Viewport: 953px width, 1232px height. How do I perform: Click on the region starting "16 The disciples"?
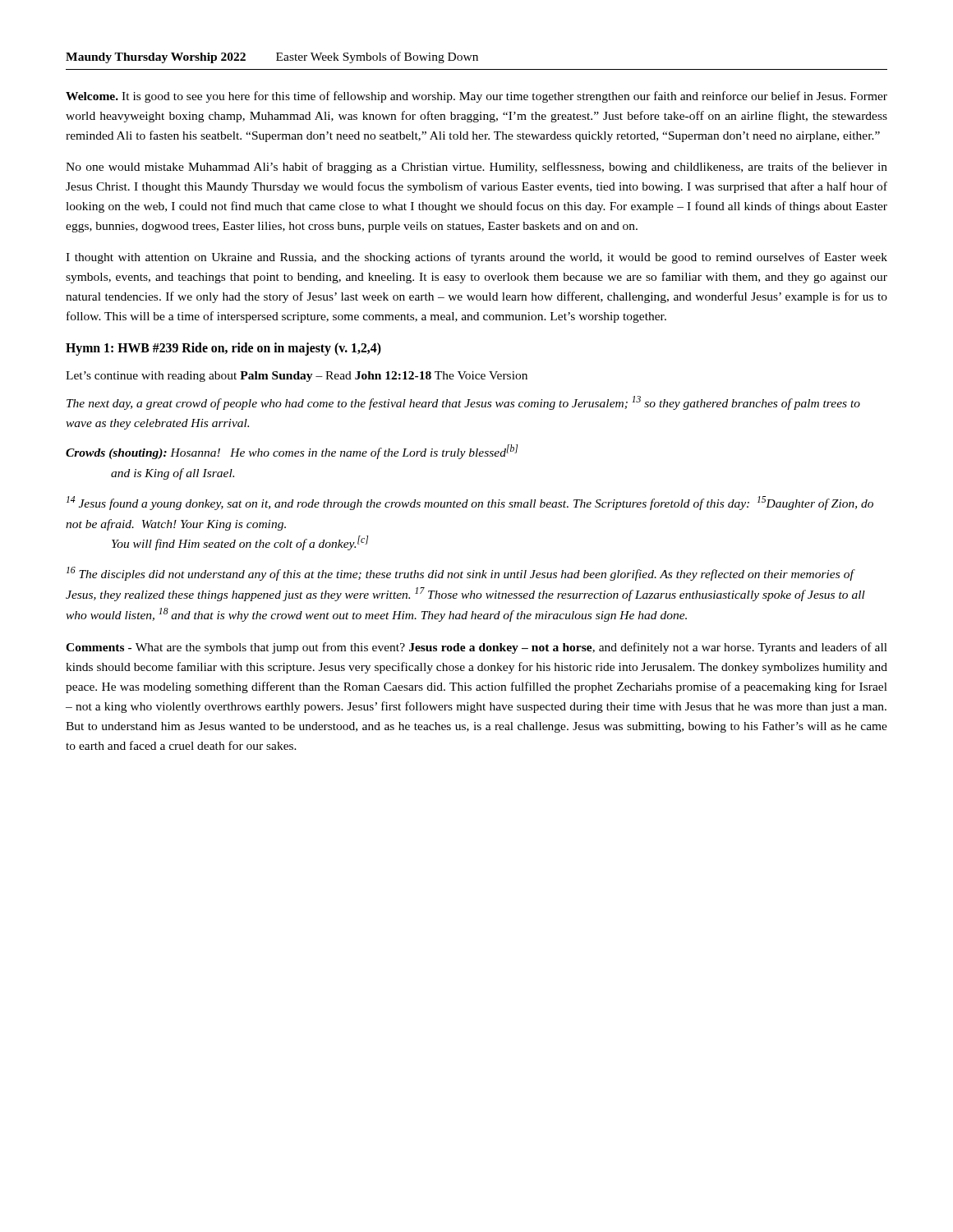[x=465, y=593]
